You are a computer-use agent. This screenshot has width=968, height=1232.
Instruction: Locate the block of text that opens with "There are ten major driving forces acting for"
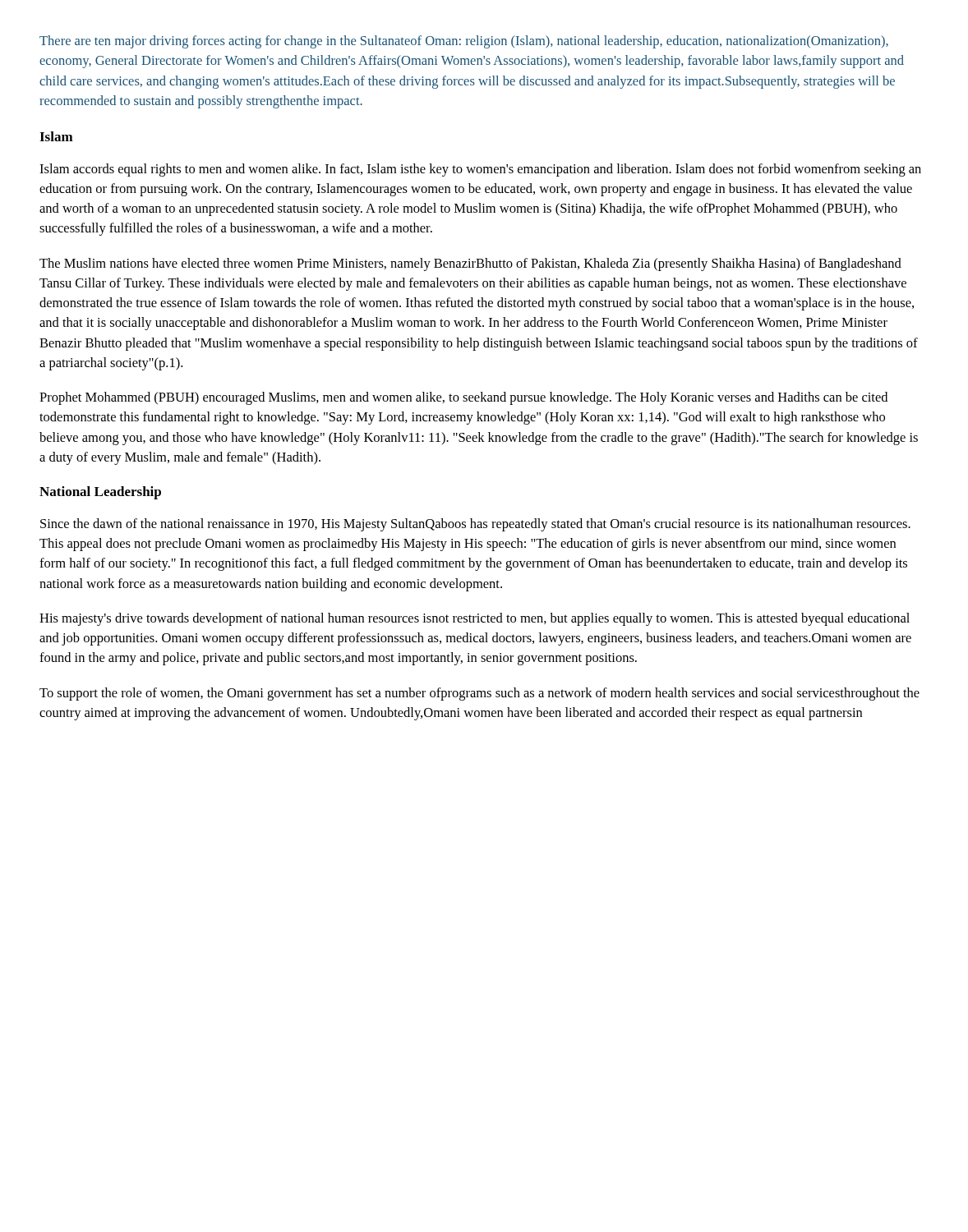point(472,71)
